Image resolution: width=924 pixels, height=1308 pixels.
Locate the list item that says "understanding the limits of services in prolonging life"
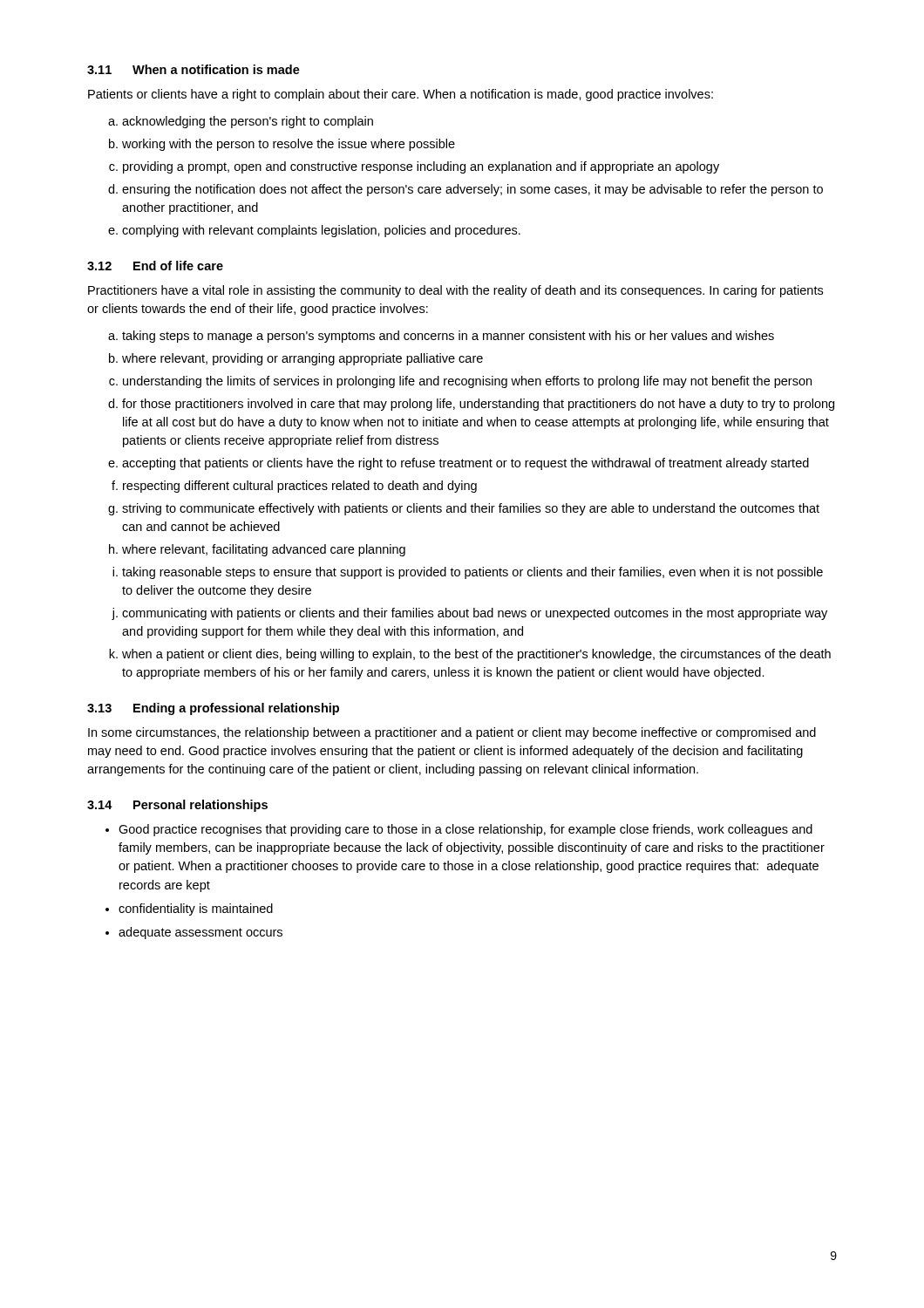point(467,381)
